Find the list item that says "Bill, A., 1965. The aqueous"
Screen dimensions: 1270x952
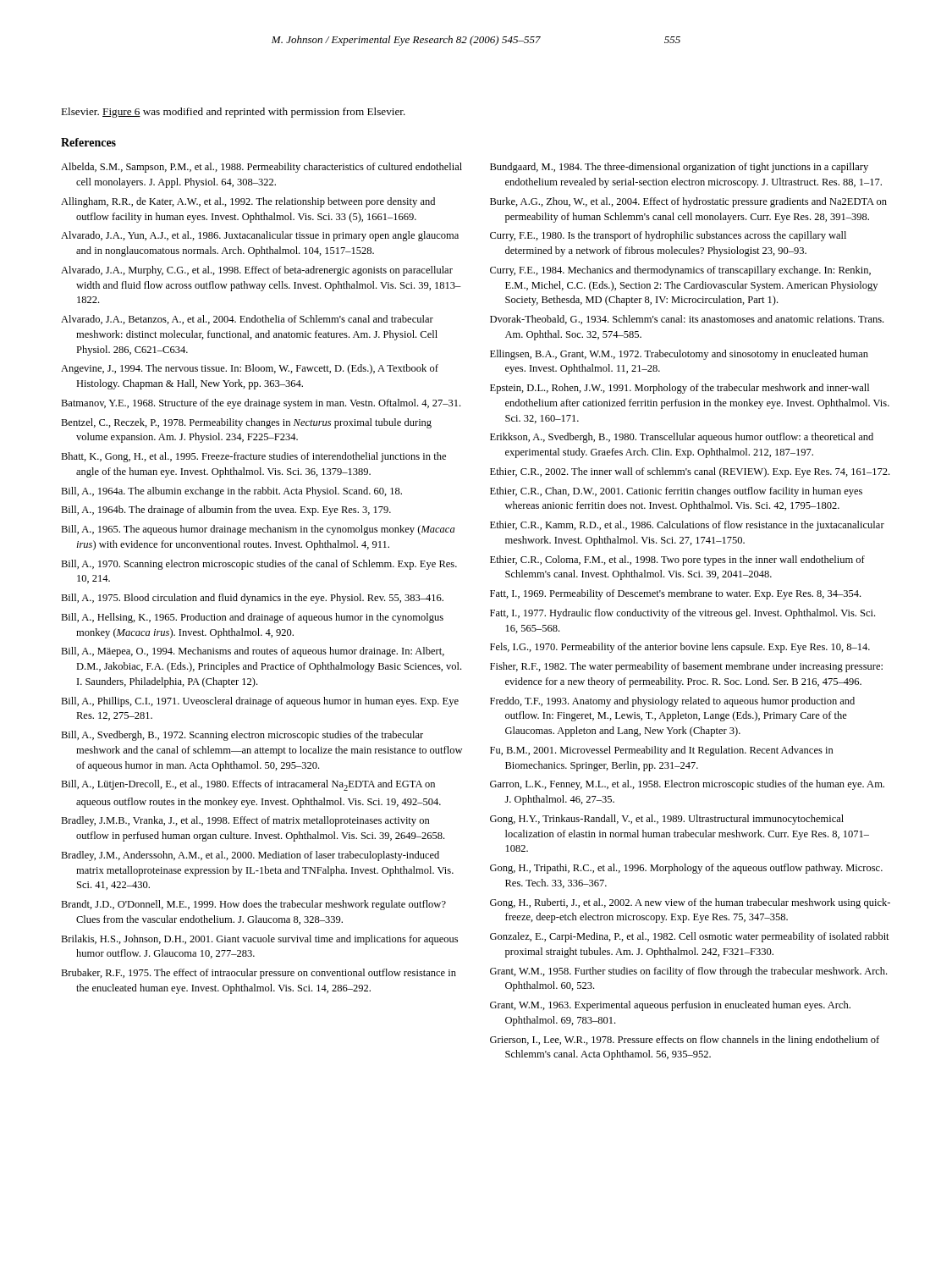click(258, 537)
